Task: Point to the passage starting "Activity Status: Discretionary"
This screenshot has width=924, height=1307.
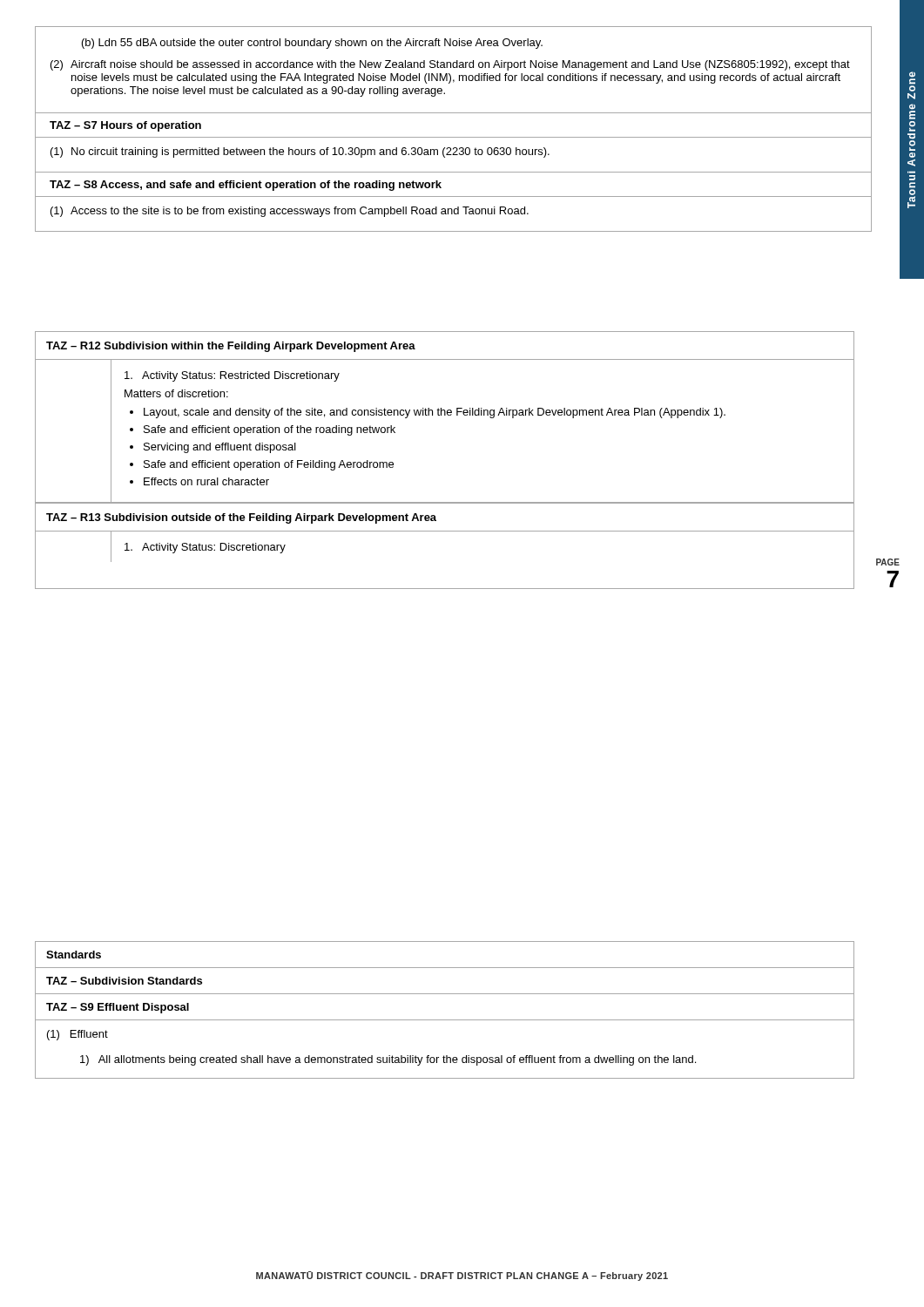Action: pos(204,547)
